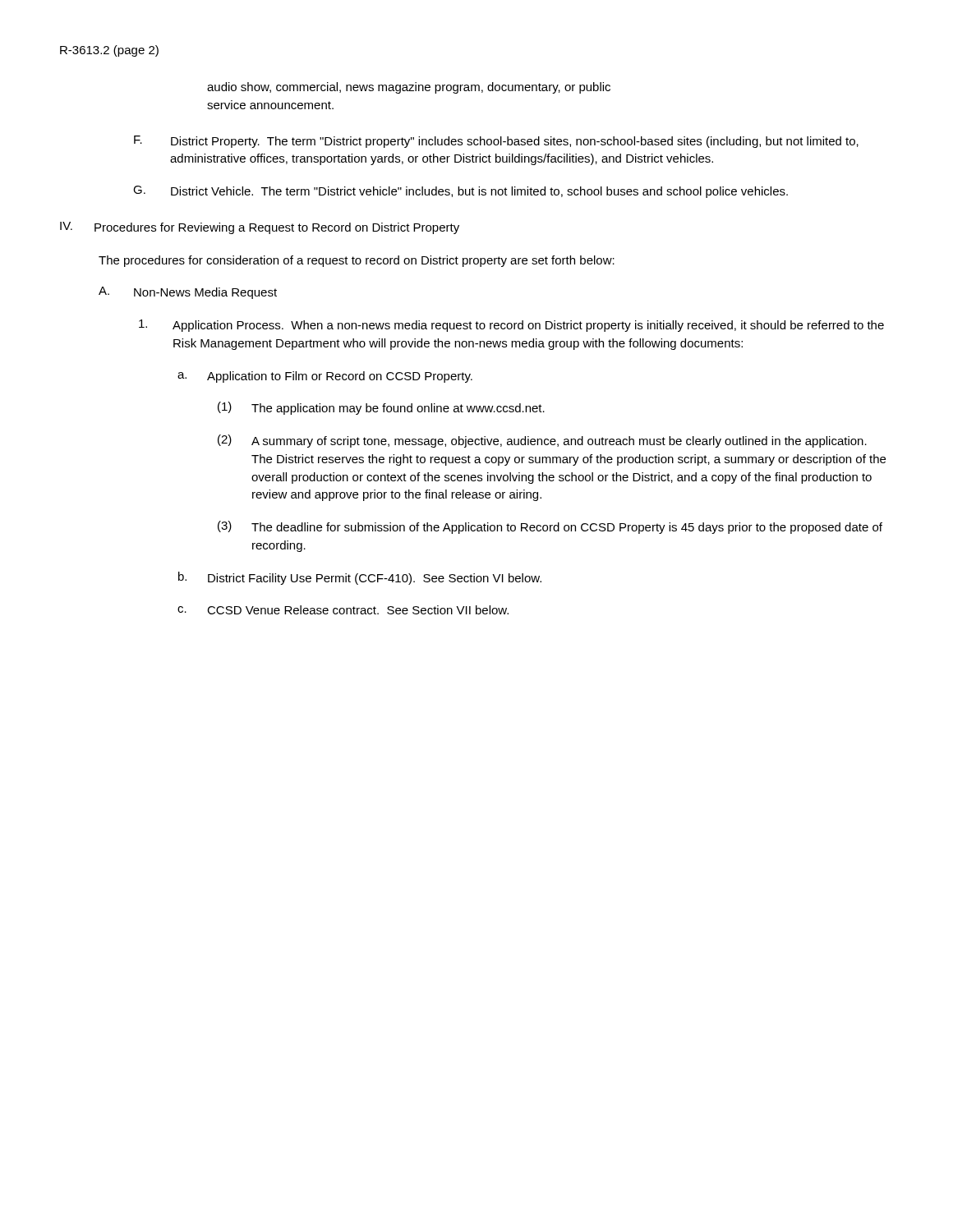Click on the passage starting "audio show, commercial, news magazine"

coord(409,96)
